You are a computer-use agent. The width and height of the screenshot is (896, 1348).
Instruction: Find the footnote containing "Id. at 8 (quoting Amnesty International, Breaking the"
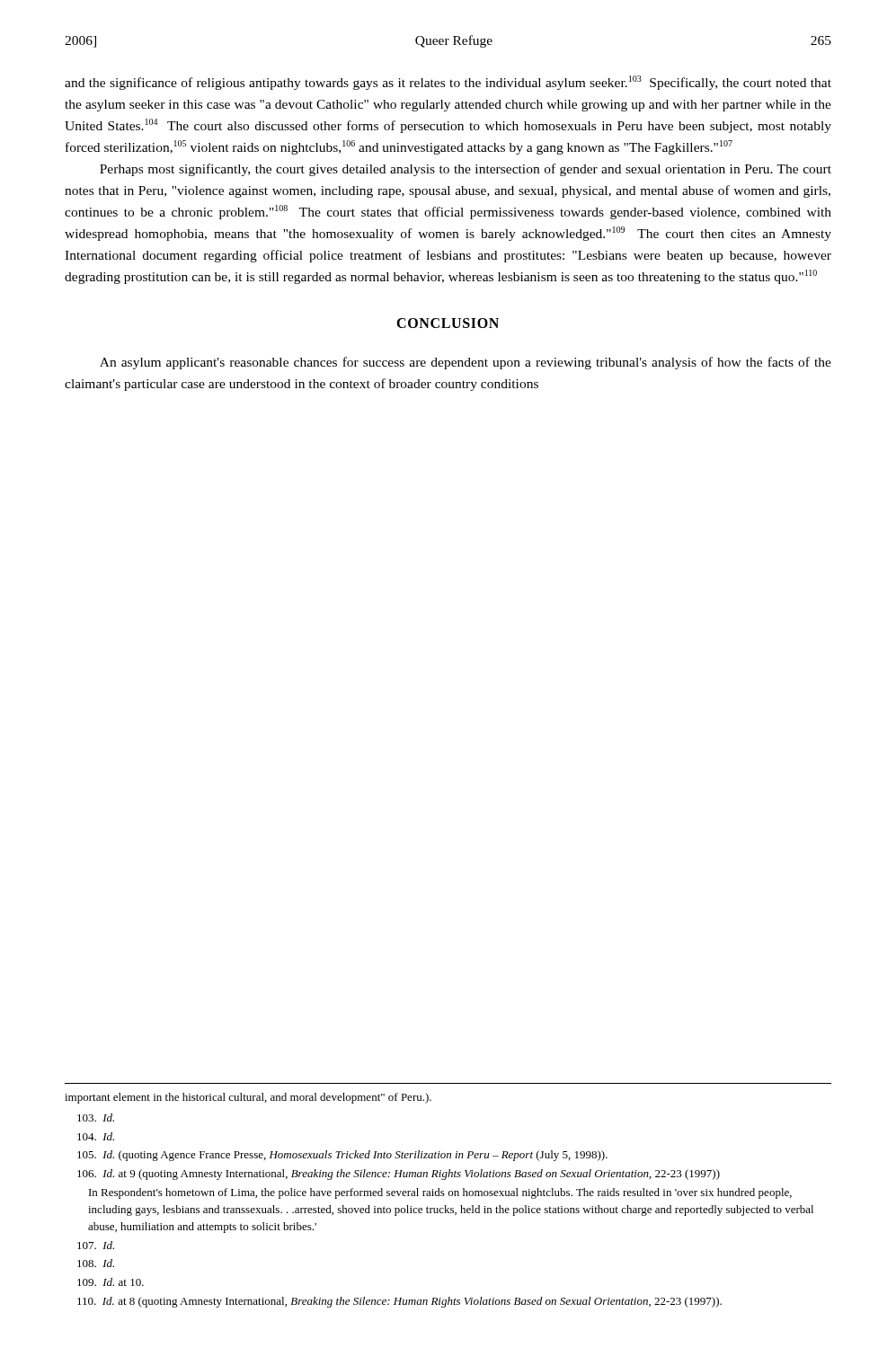tap(394, 1301)
